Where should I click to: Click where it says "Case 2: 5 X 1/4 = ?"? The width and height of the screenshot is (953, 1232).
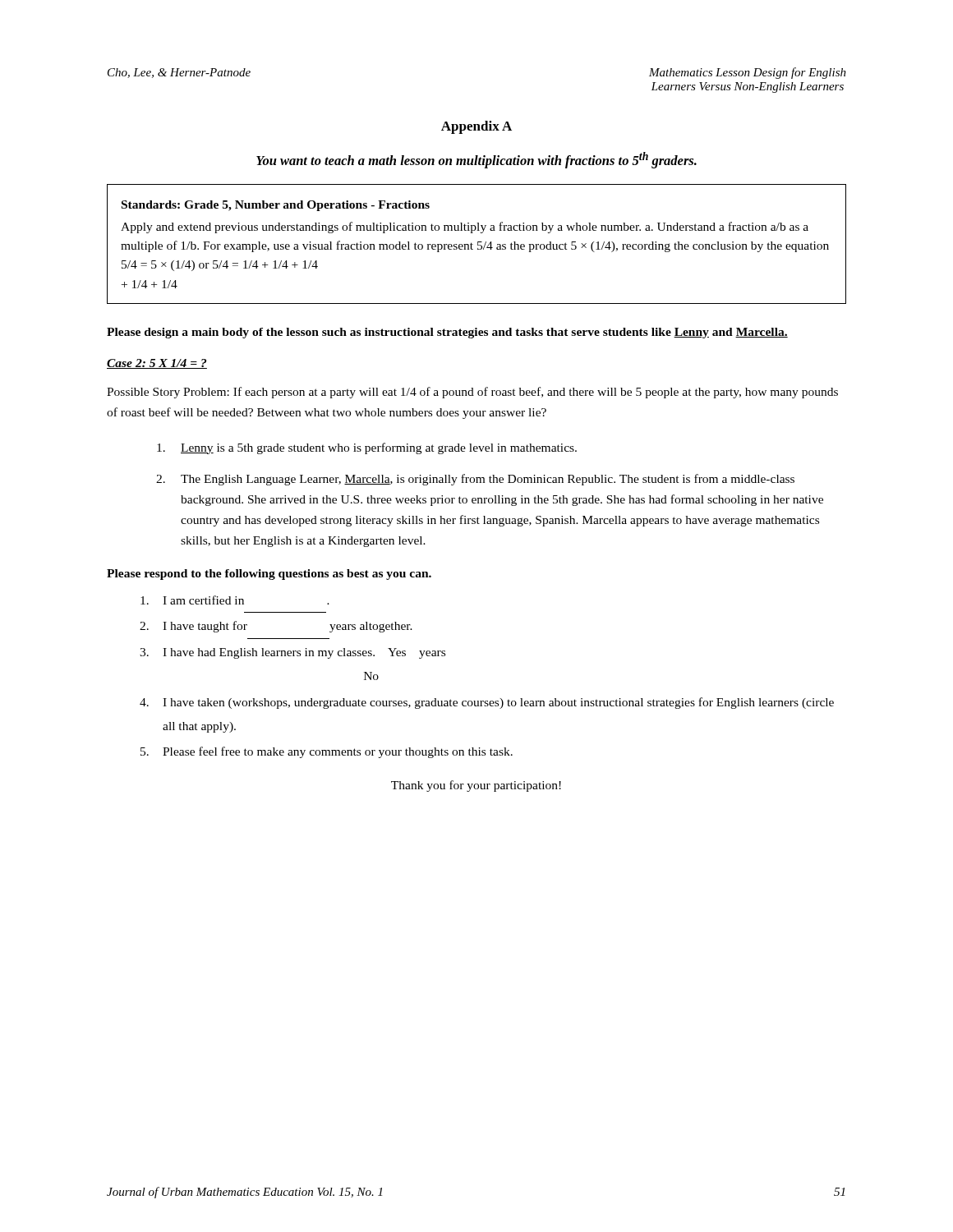[157, 363]
